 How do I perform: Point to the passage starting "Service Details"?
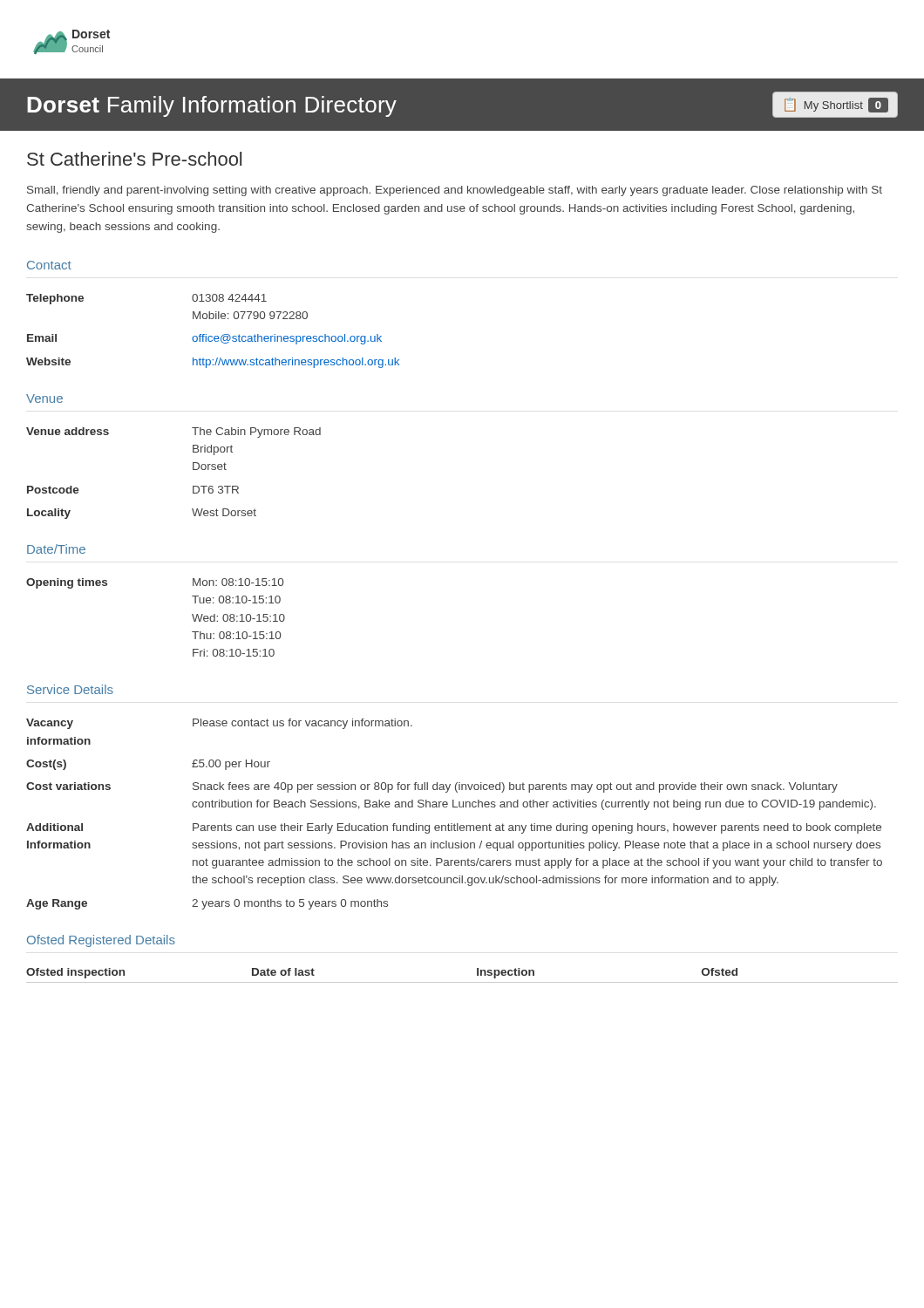point(70,690)
